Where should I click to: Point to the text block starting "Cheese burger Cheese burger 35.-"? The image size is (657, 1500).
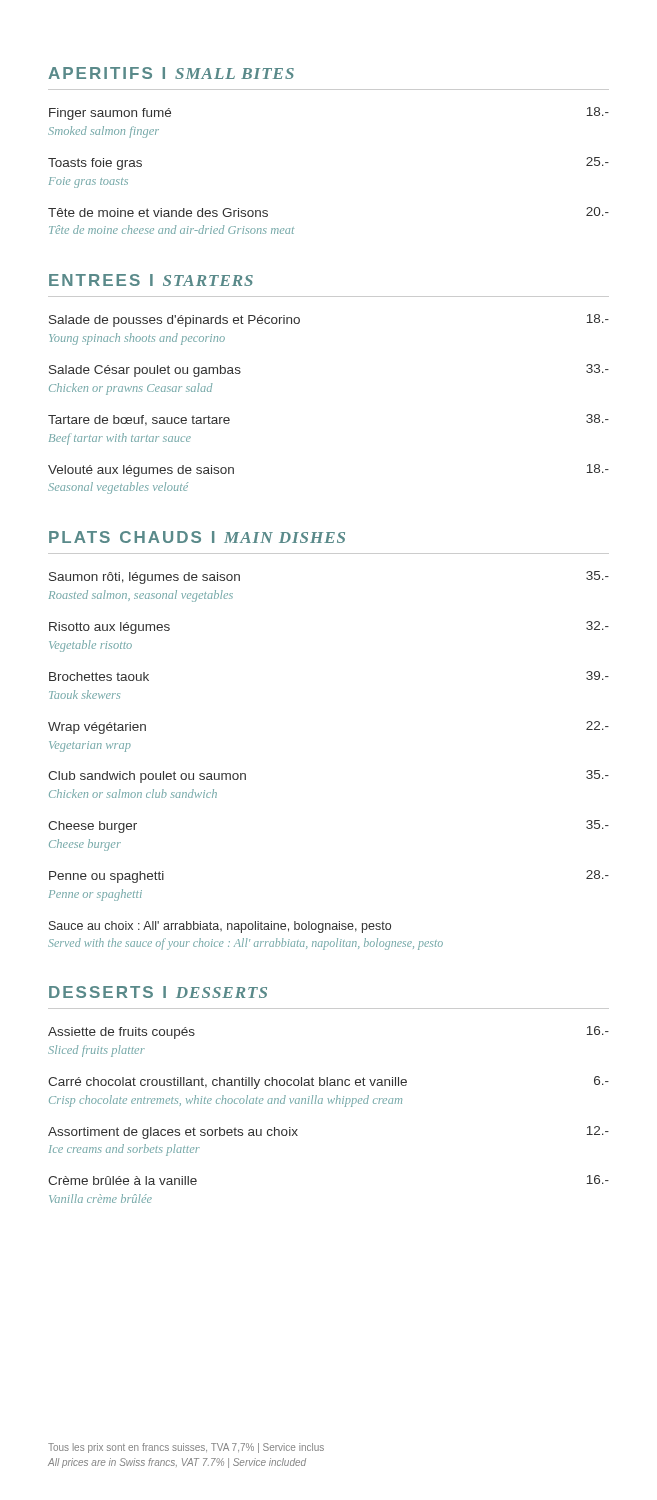point(88,826)
